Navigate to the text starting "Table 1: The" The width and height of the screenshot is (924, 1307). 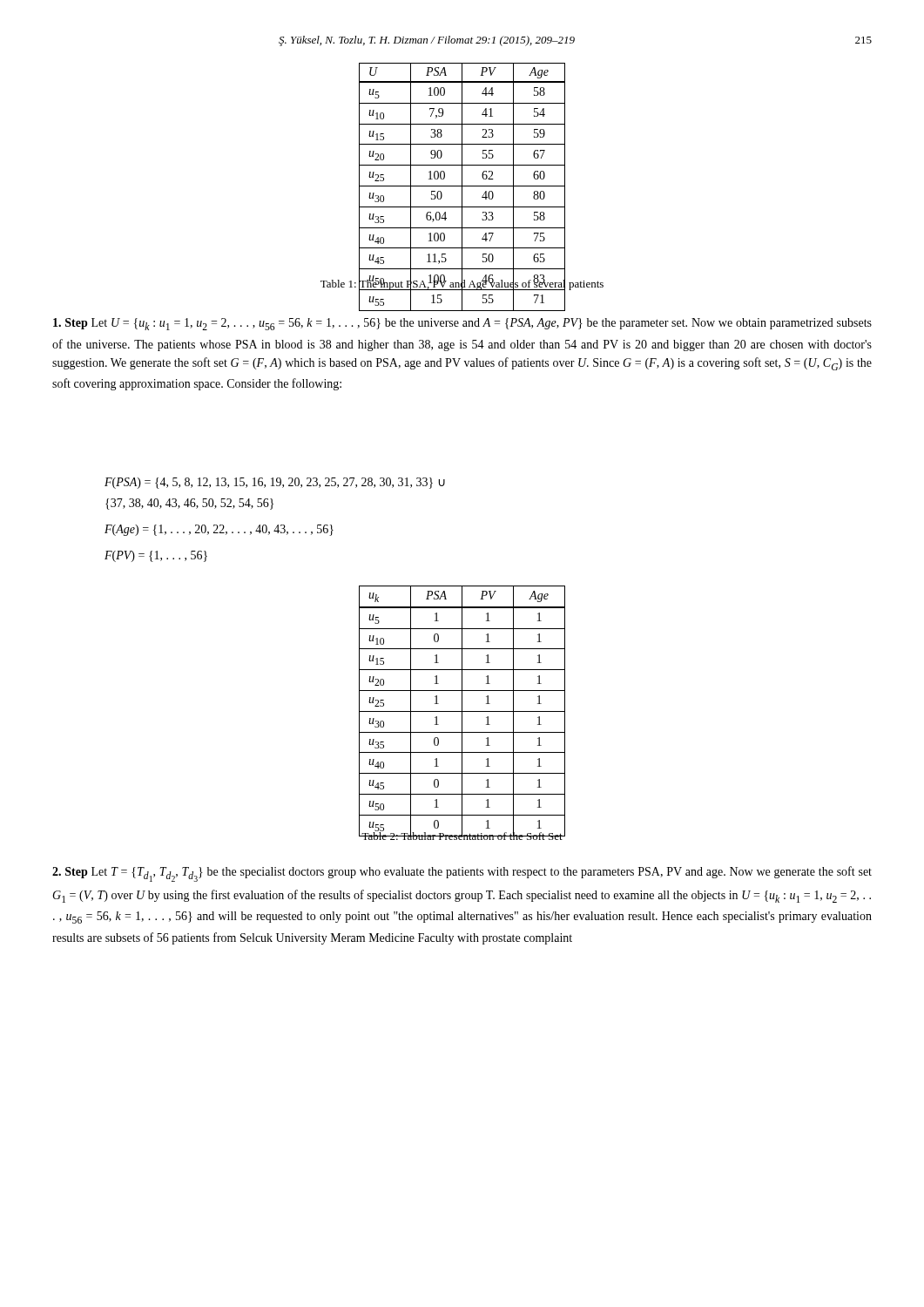click(462, 284)
